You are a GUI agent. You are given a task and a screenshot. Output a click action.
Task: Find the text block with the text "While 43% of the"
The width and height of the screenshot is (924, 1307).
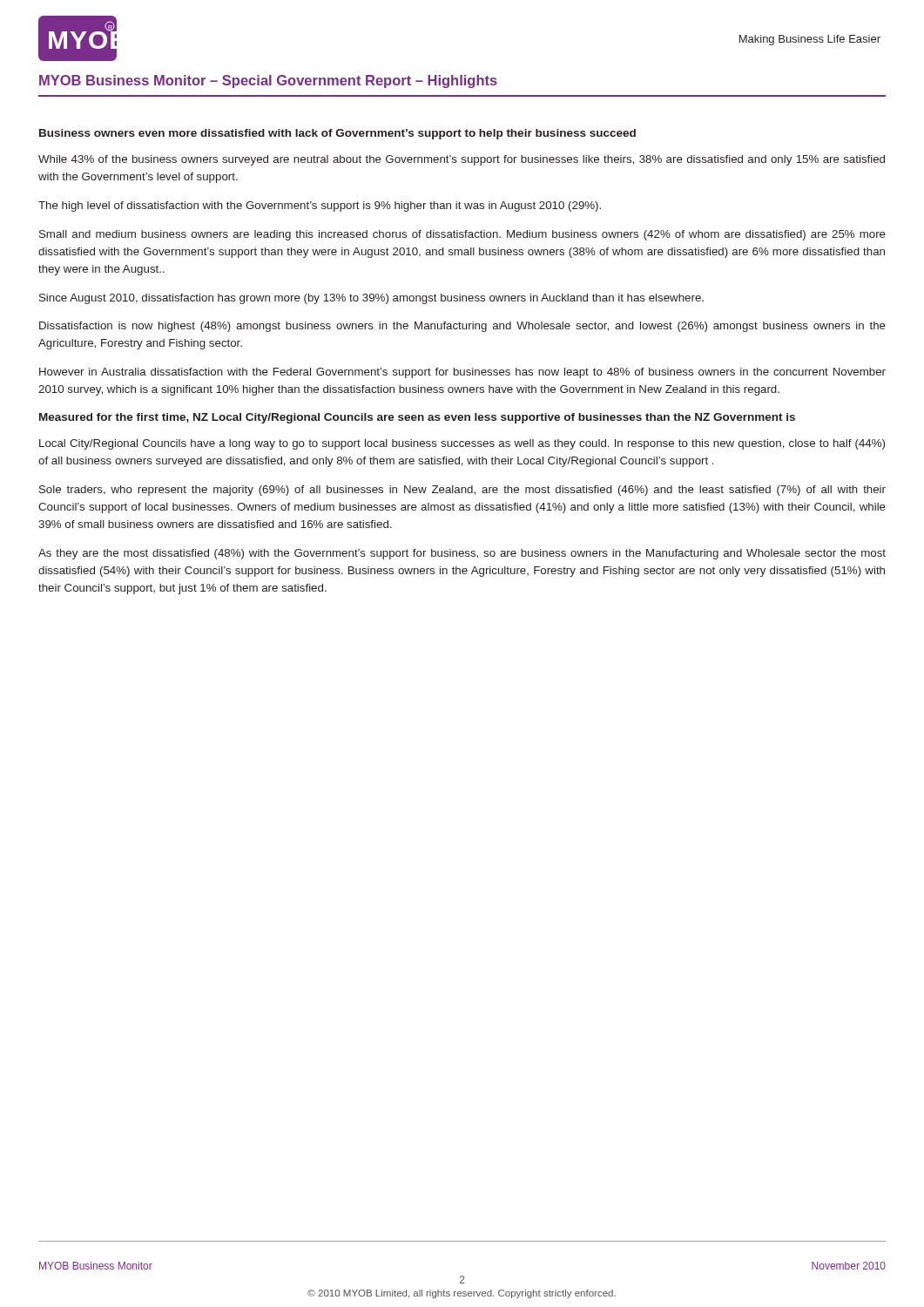click(462, 168)
